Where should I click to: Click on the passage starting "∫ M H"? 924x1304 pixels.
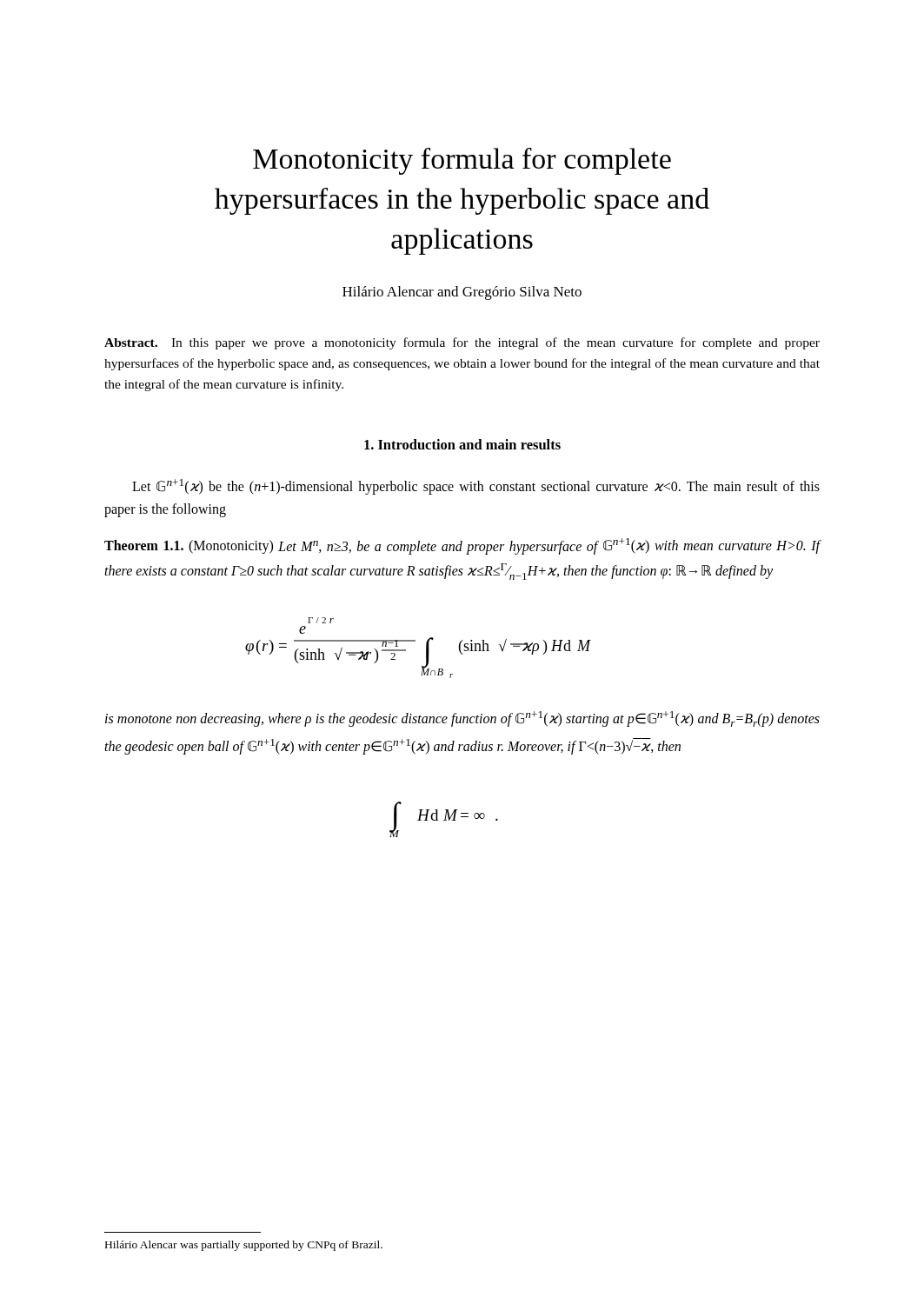[462, 809]
